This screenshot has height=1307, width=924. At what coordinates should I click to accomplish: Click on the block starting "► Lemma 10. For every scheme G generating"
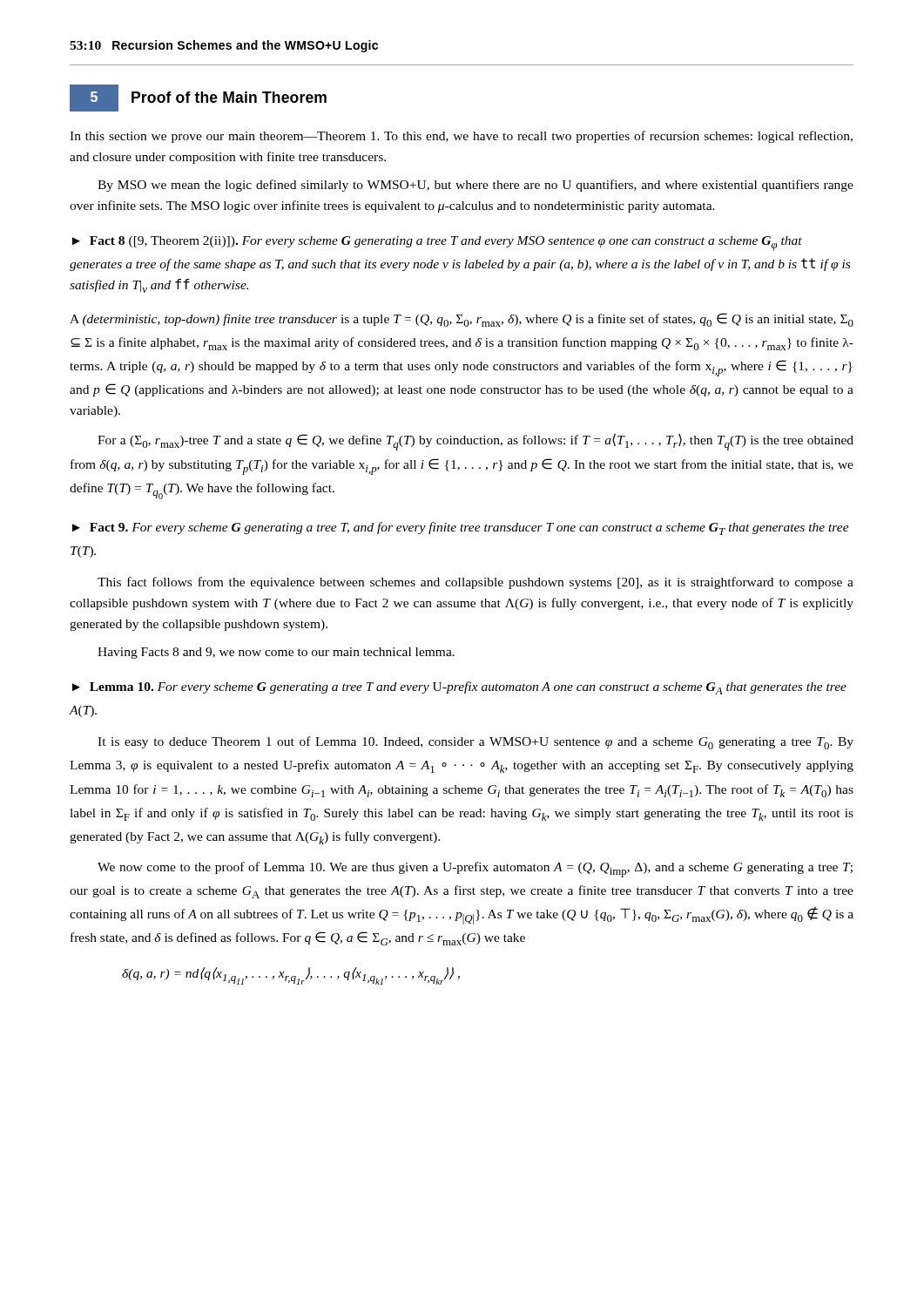pyautogui.click(x=458, y=698)
